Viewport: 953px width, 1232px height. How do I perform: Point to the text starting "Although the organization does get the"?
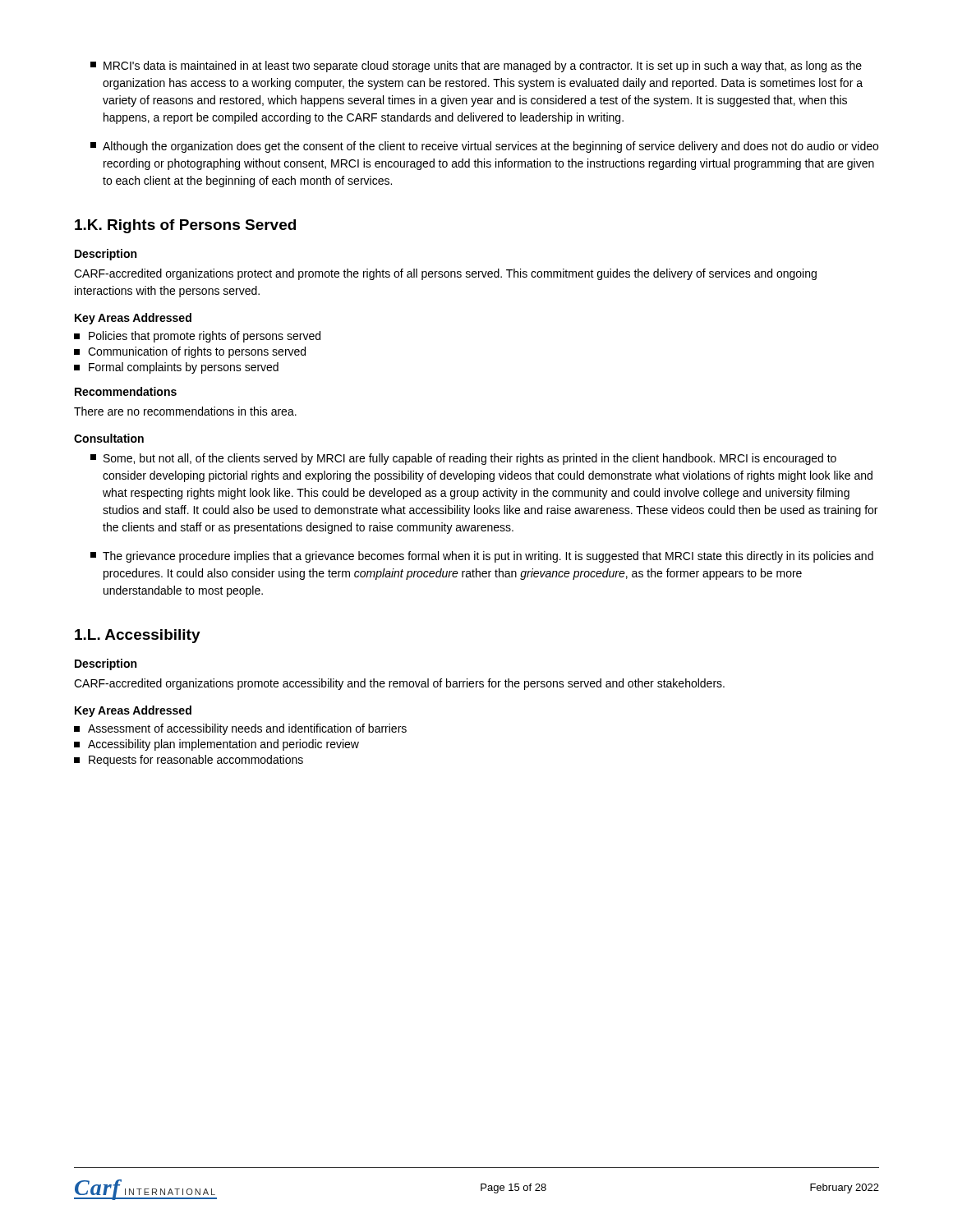coord(485,164)
